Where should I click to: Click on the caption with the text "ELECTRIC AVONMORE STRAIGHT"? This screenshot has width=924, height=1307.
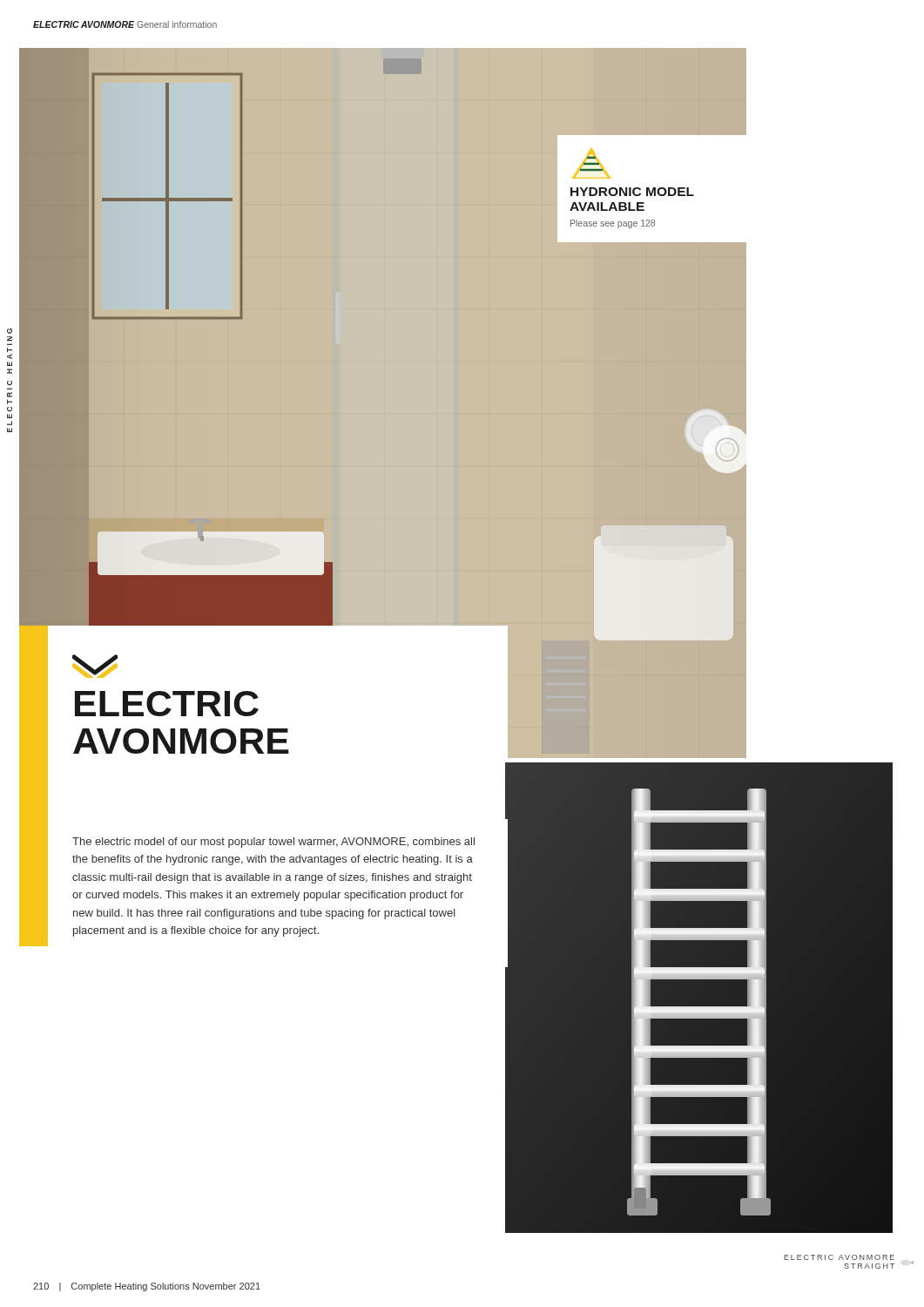click(x=840, y=1262)
